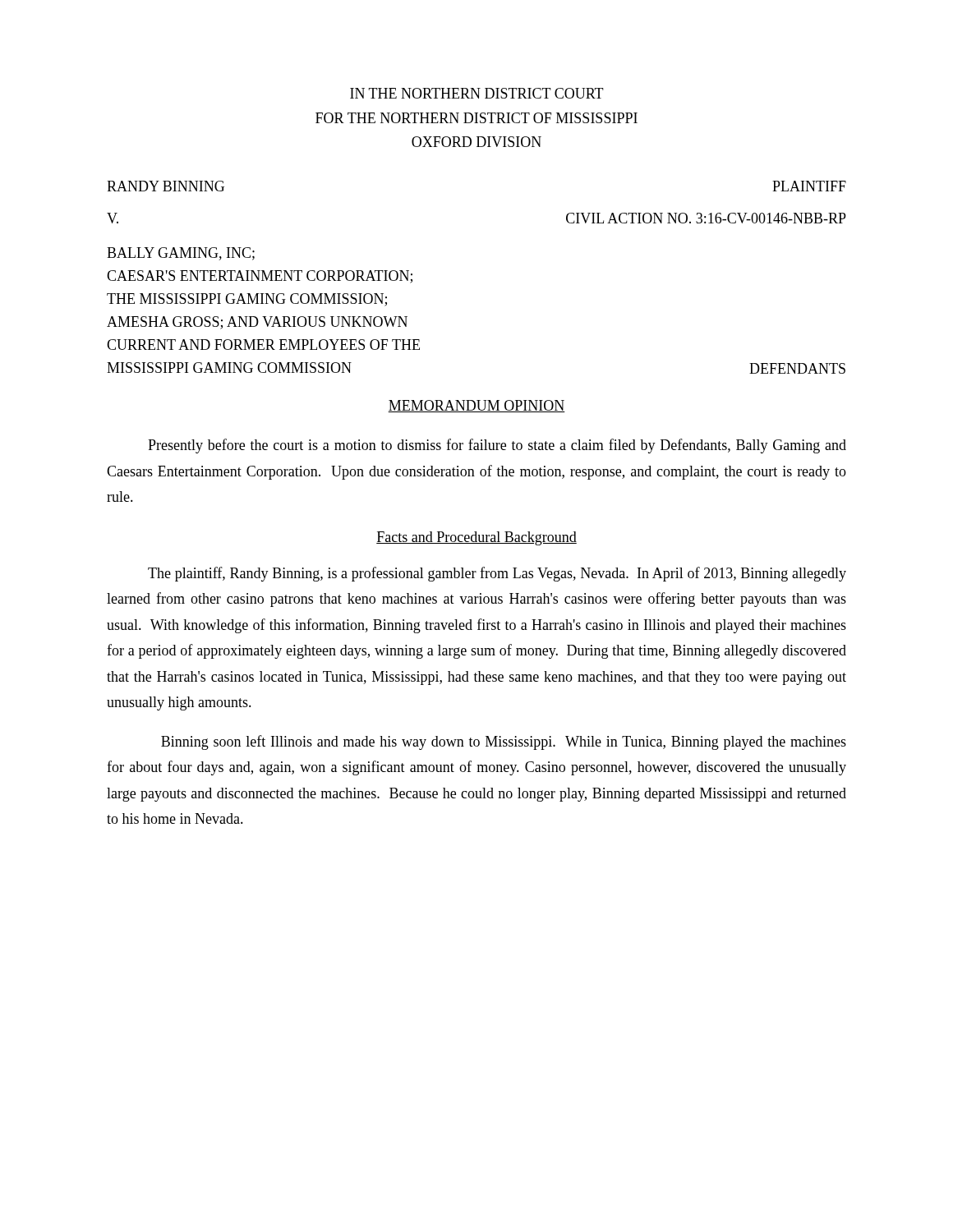Point to the text starting "RANDY BINNING PLAINTIFF"

click(167, 186)
